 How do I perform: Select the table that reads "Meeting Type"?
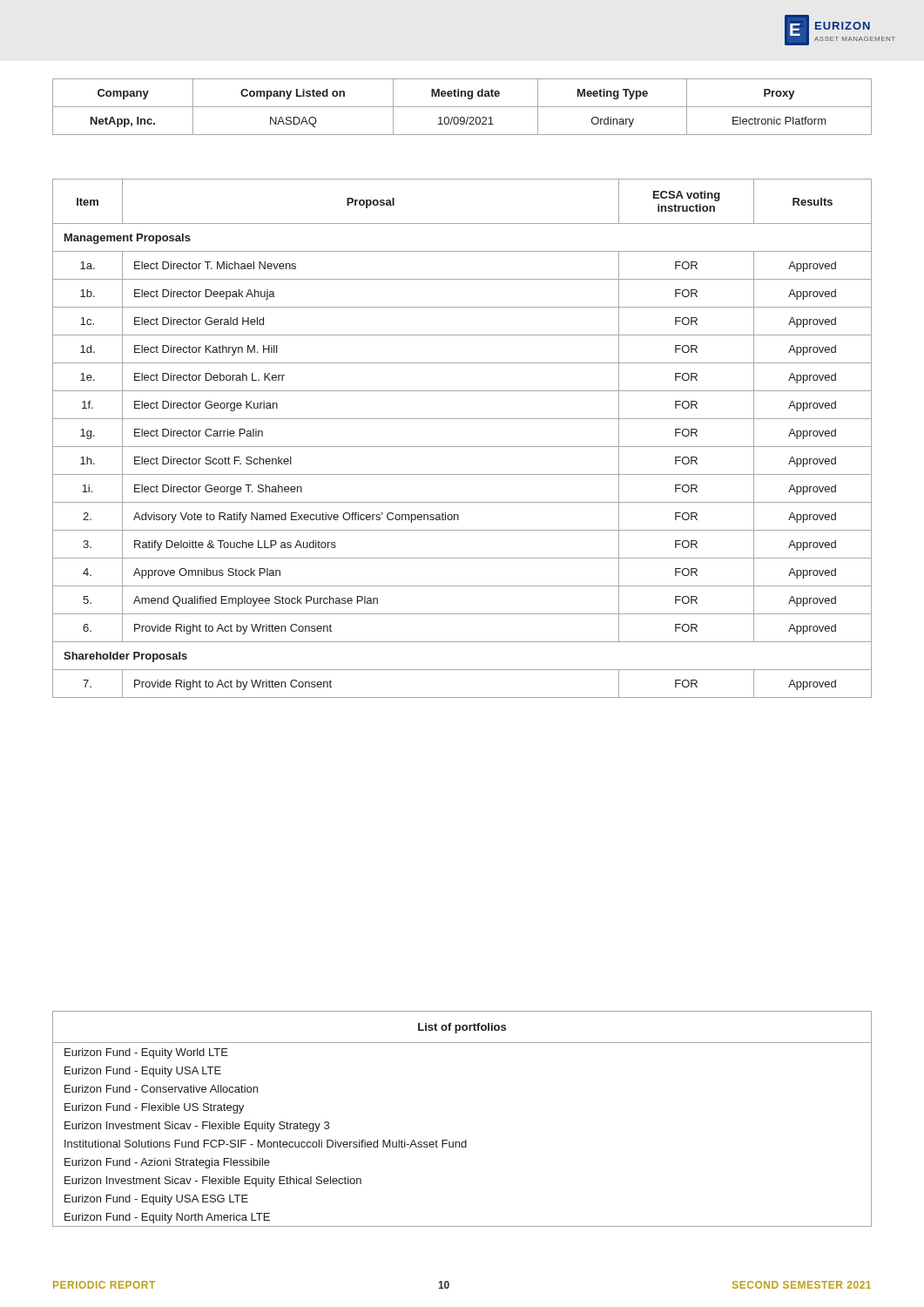[462, 107]
